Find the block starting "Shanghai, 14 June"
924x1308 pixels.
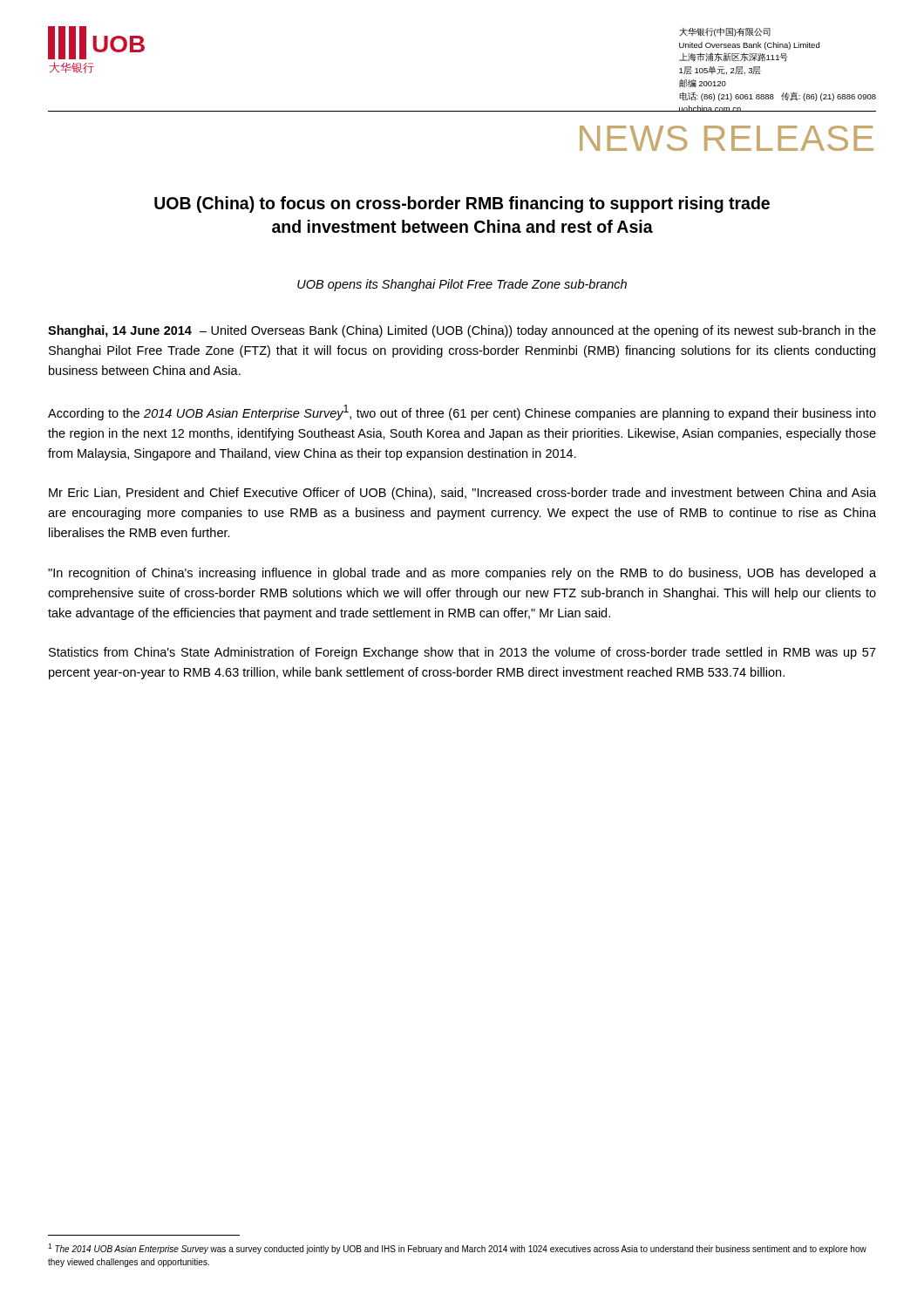coord(462,351)
